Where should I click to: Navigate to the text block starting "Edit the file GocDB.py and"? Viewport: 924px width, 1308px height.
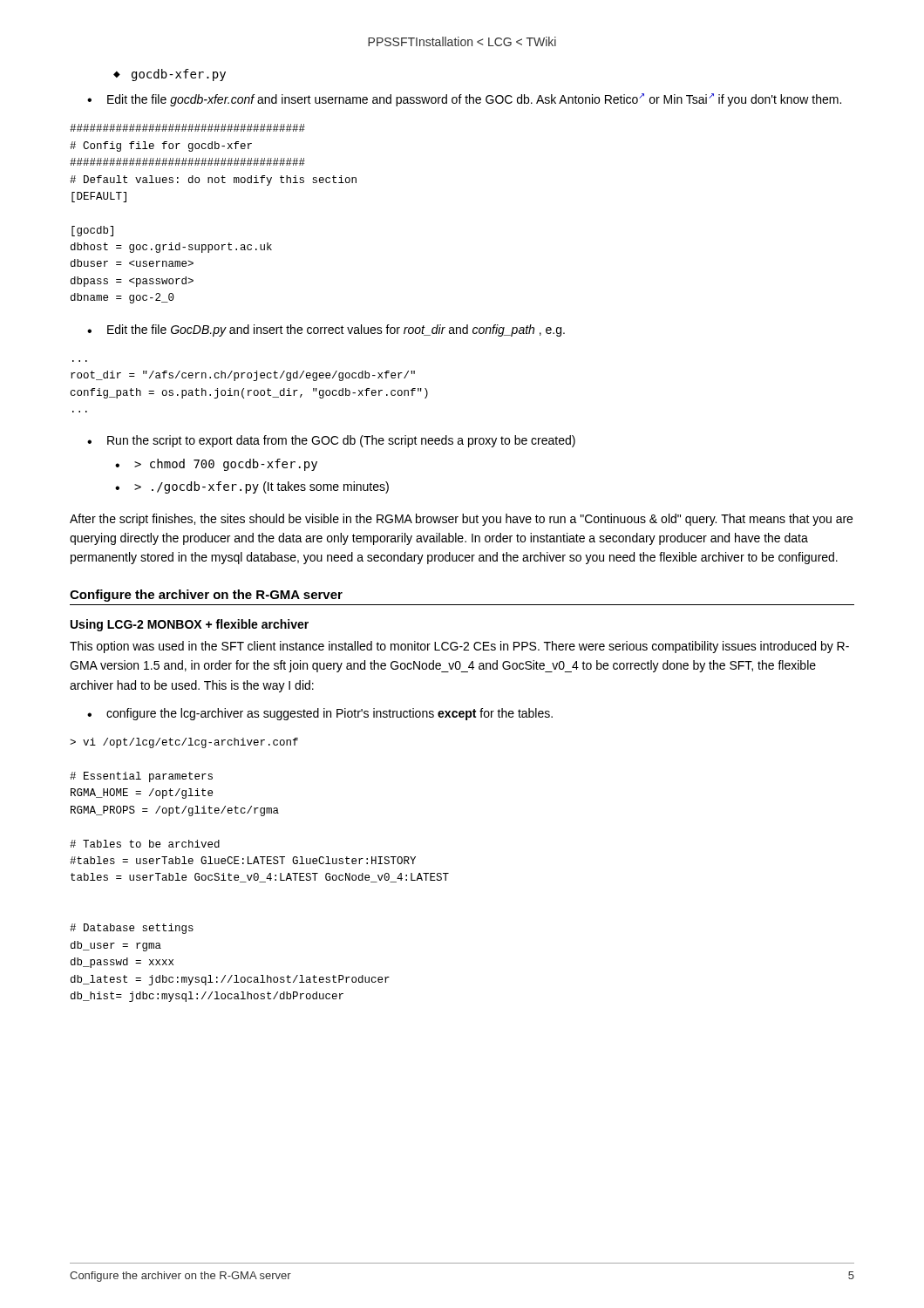coord(336,329)
